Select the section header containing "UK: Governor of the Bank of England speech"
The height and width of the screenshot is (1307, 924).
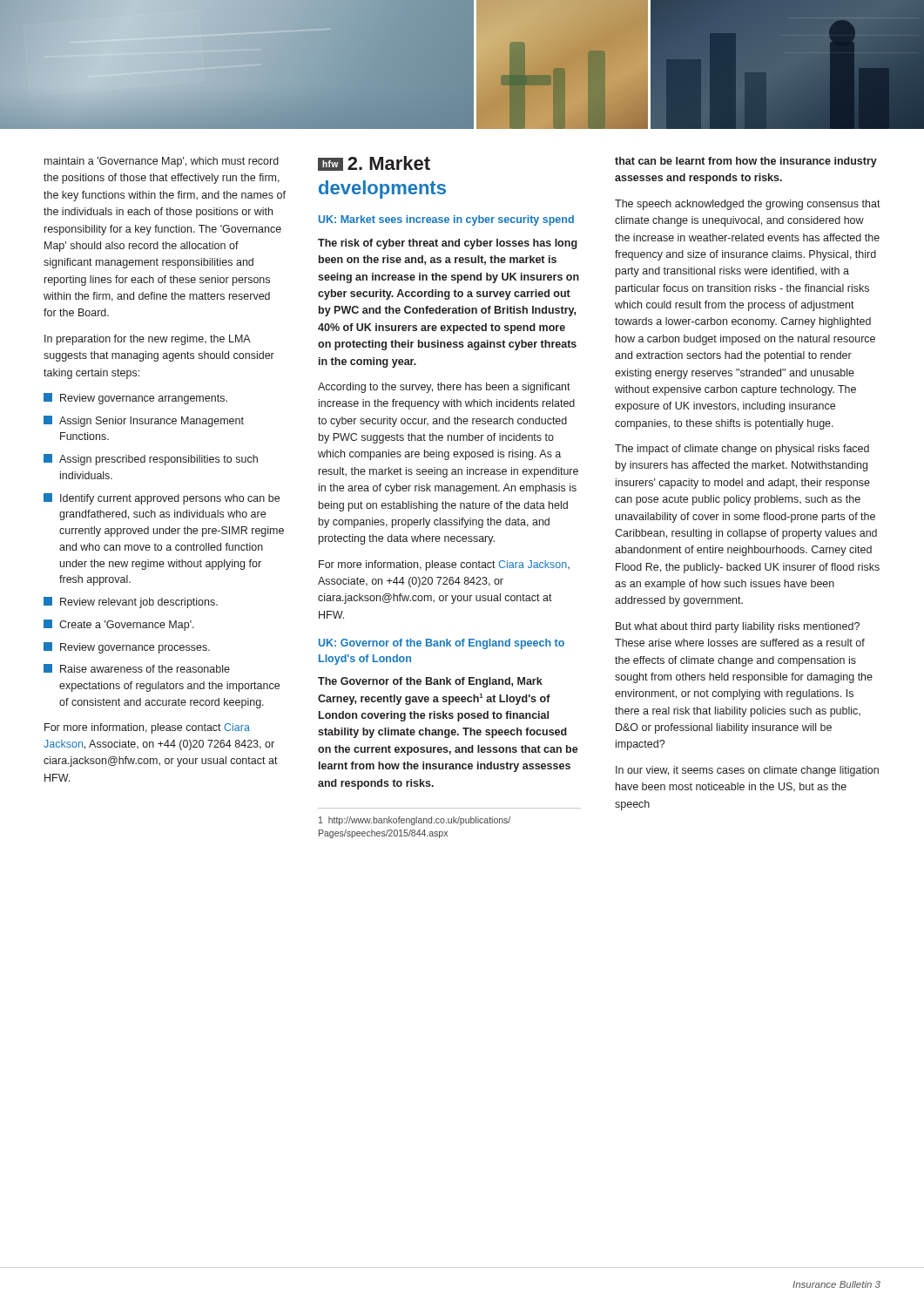[449, 651]
